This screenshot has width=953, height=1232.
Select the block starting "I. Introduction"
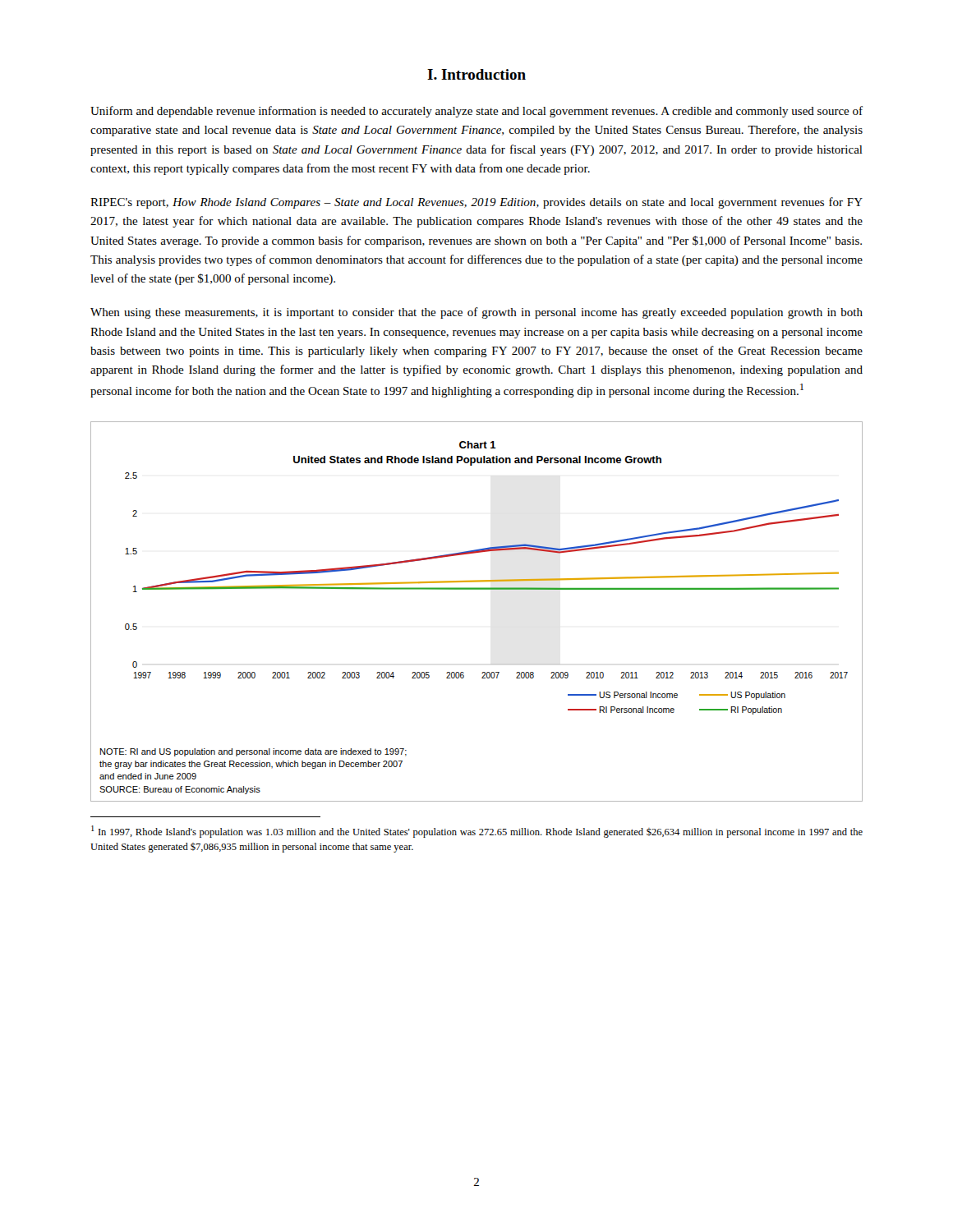coord(476,75)
